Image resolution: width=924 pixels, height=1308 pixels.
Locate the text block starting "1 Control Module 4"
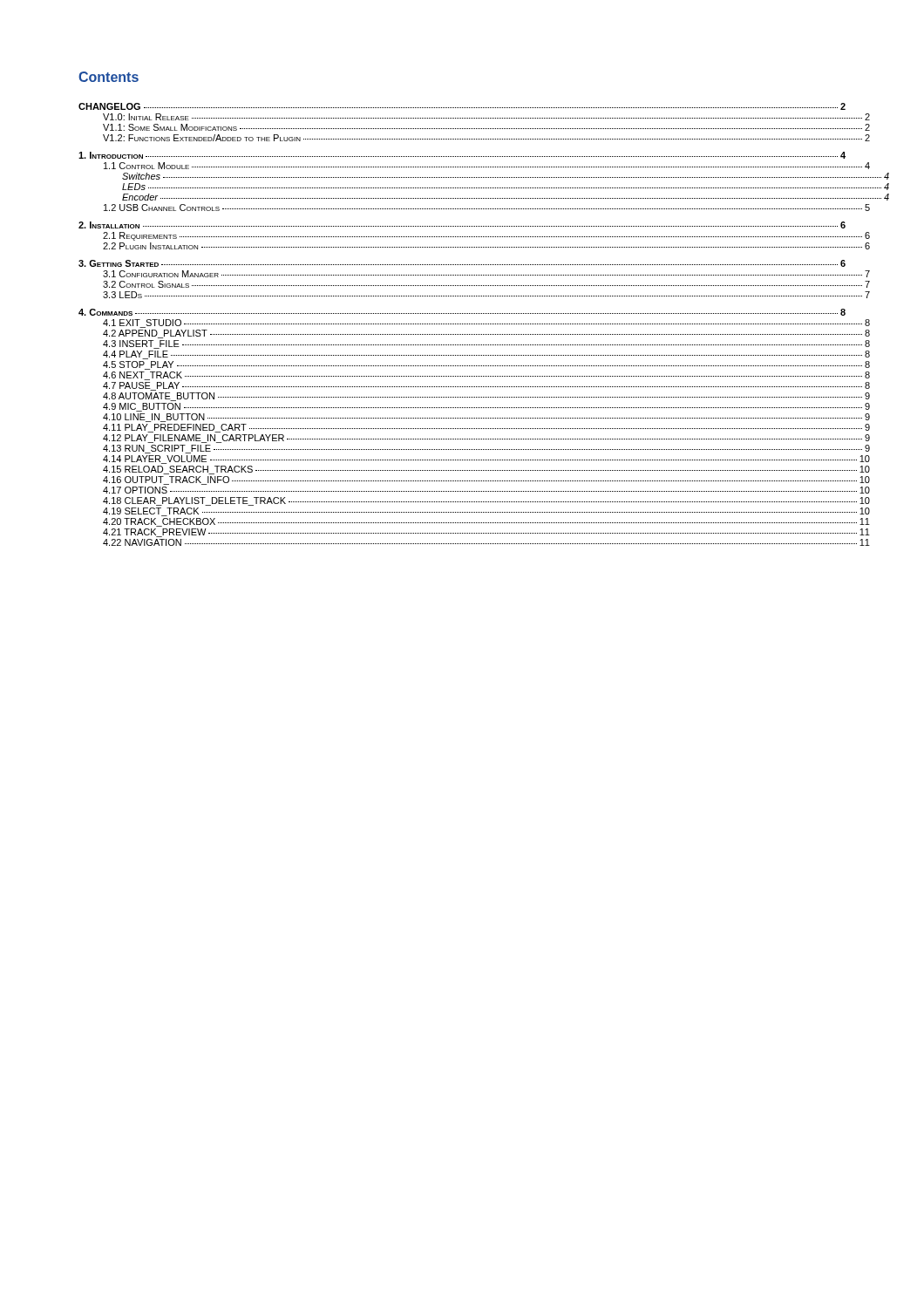click(462, 166)
